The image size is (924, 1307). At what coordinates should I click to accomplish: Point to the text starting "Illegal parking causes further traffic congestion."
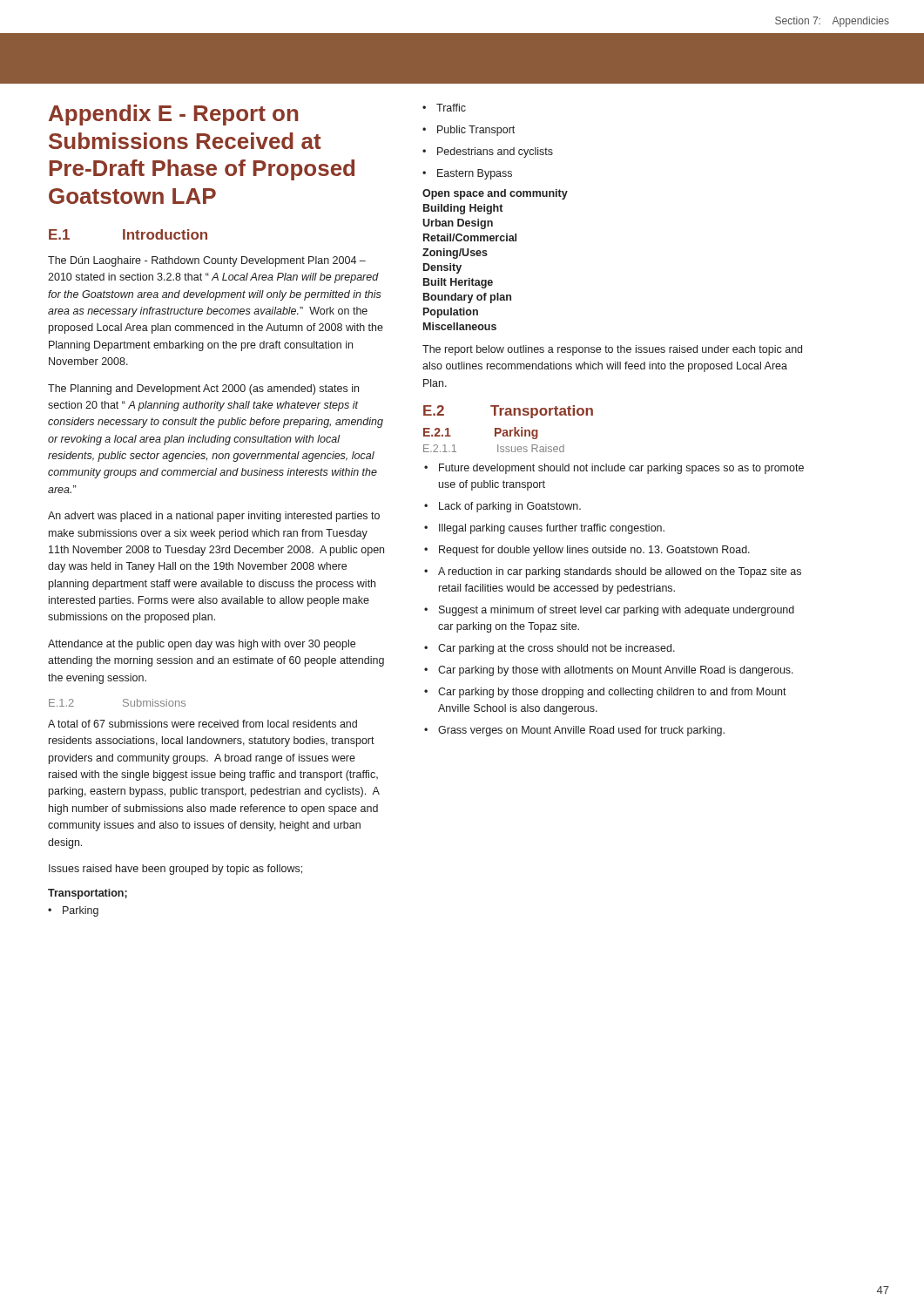[x=616, y=529]
